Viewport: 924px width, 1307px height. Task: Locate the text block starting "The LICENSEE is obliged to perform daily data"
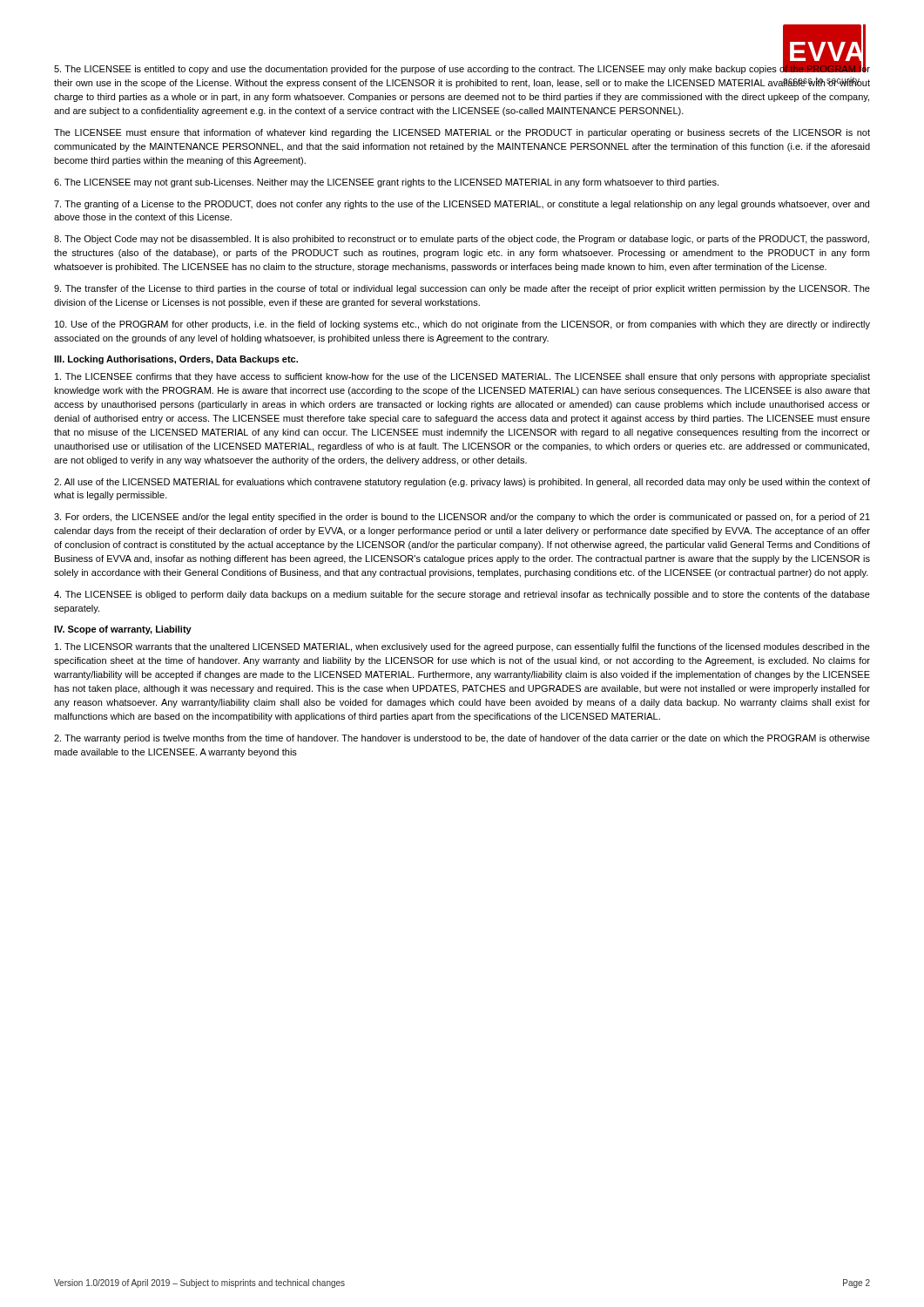click(x=462, y=601)
